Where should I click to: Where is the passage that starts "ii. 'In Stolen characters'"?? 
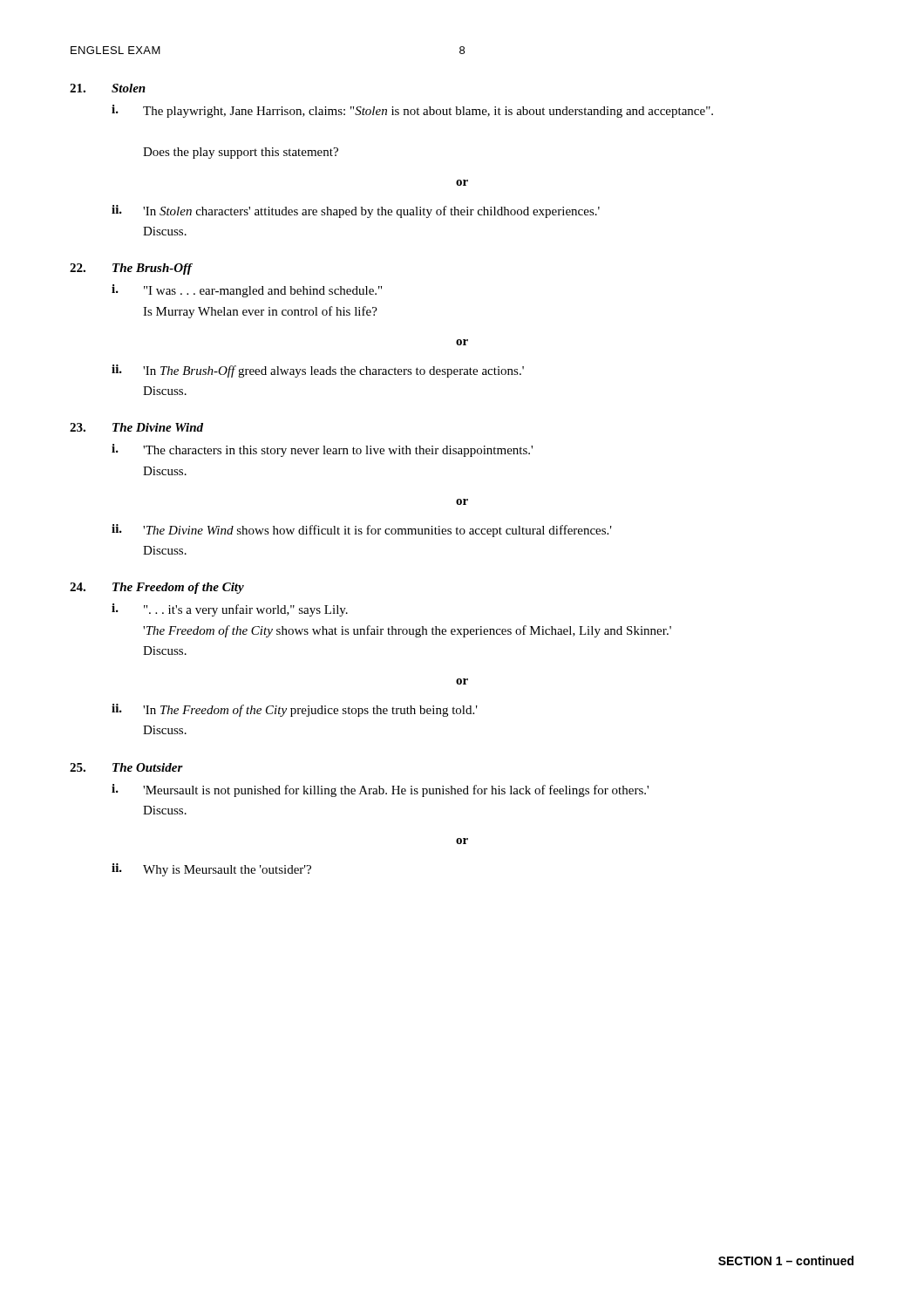coord(483,221)
